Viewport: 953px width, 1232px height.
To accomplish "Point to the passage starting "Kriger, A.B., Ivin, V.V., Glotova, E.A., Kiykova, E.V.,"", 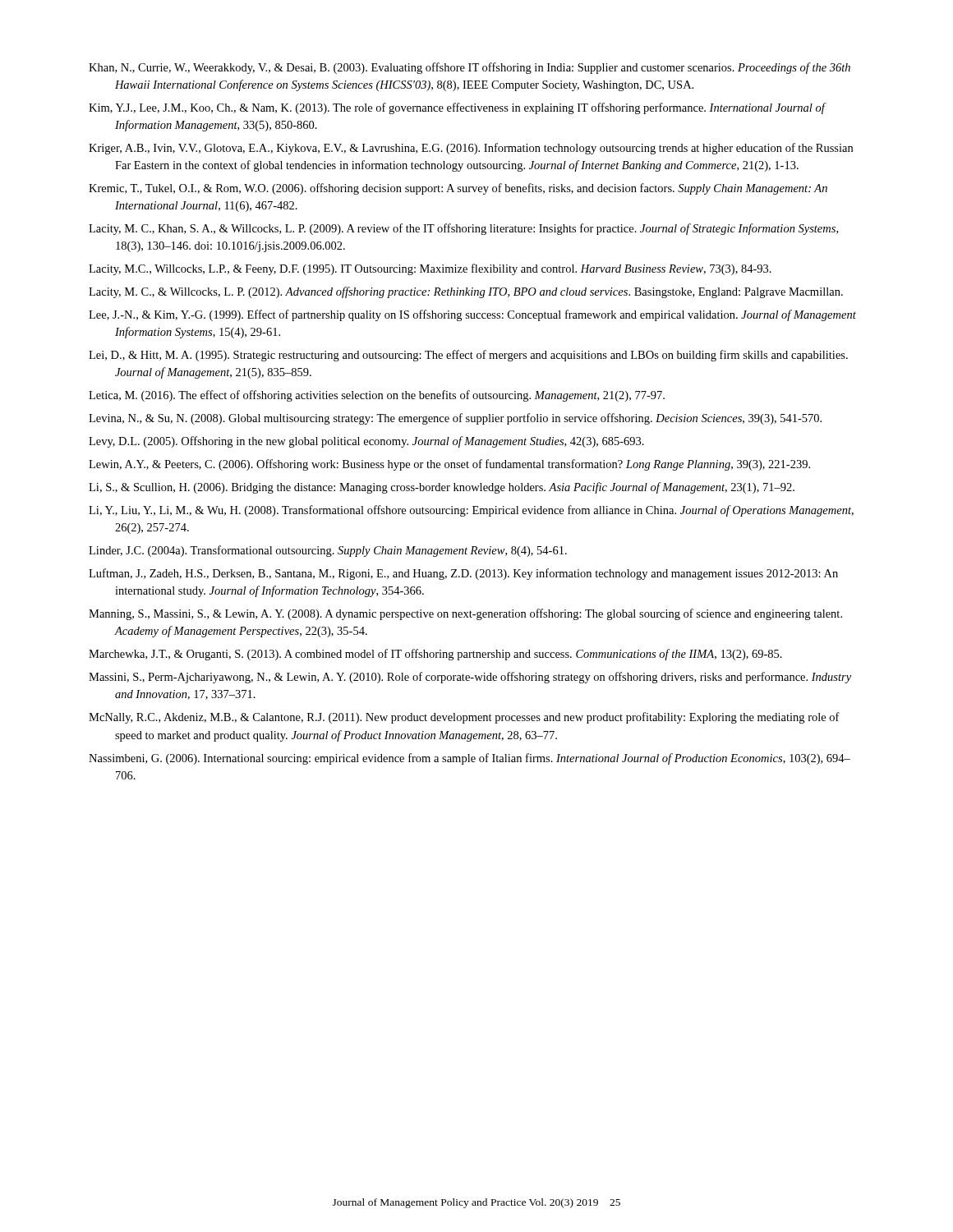I will (471, 157).
